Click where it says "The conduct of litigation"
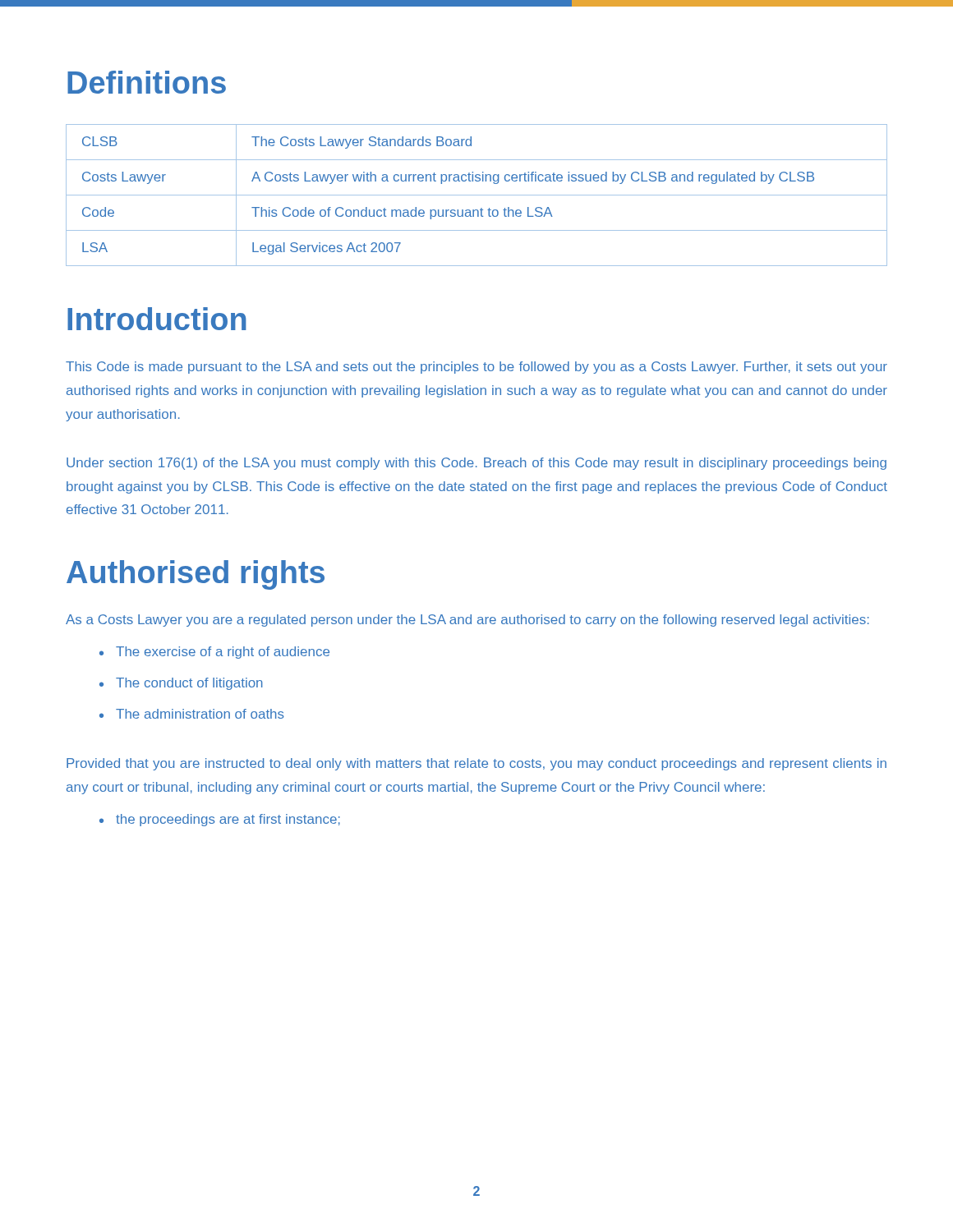The image size is (953, 1232). coord(190,683)
